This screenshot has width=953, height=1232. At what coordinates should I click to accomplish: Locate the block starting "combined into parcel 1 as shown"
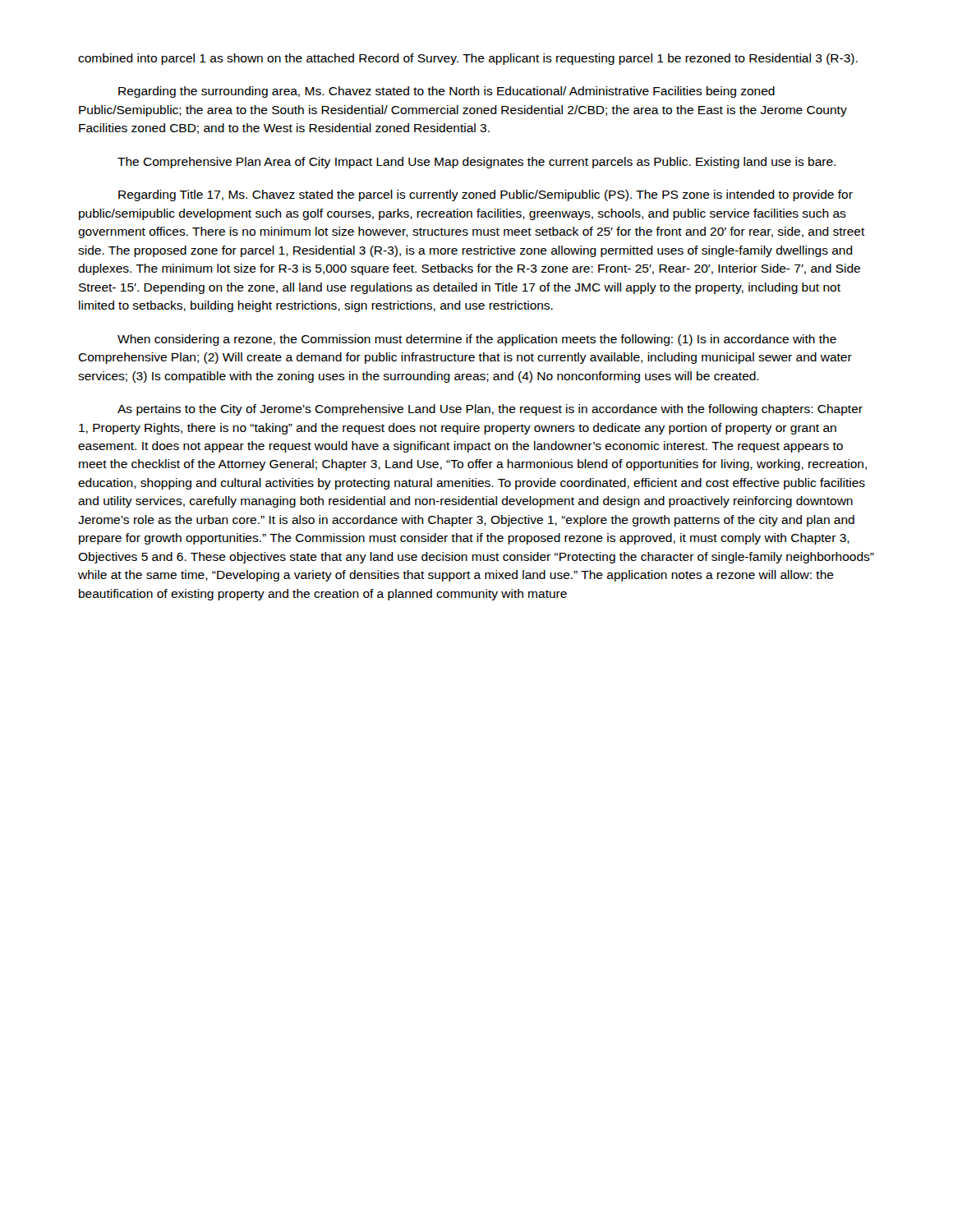point(476,59)
